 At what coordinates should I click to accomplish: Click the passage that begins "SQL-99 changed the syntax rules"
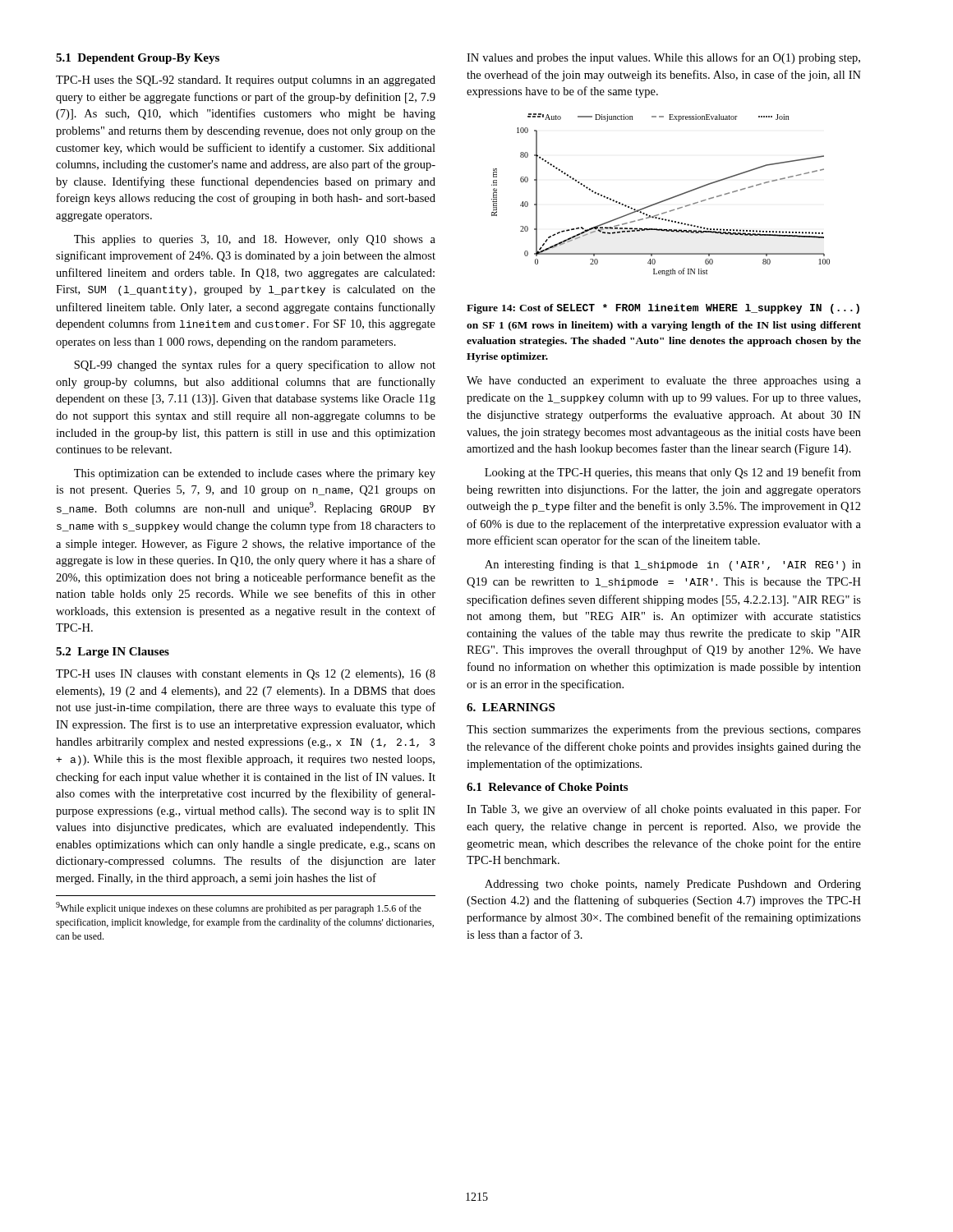(x=246, y=407)
